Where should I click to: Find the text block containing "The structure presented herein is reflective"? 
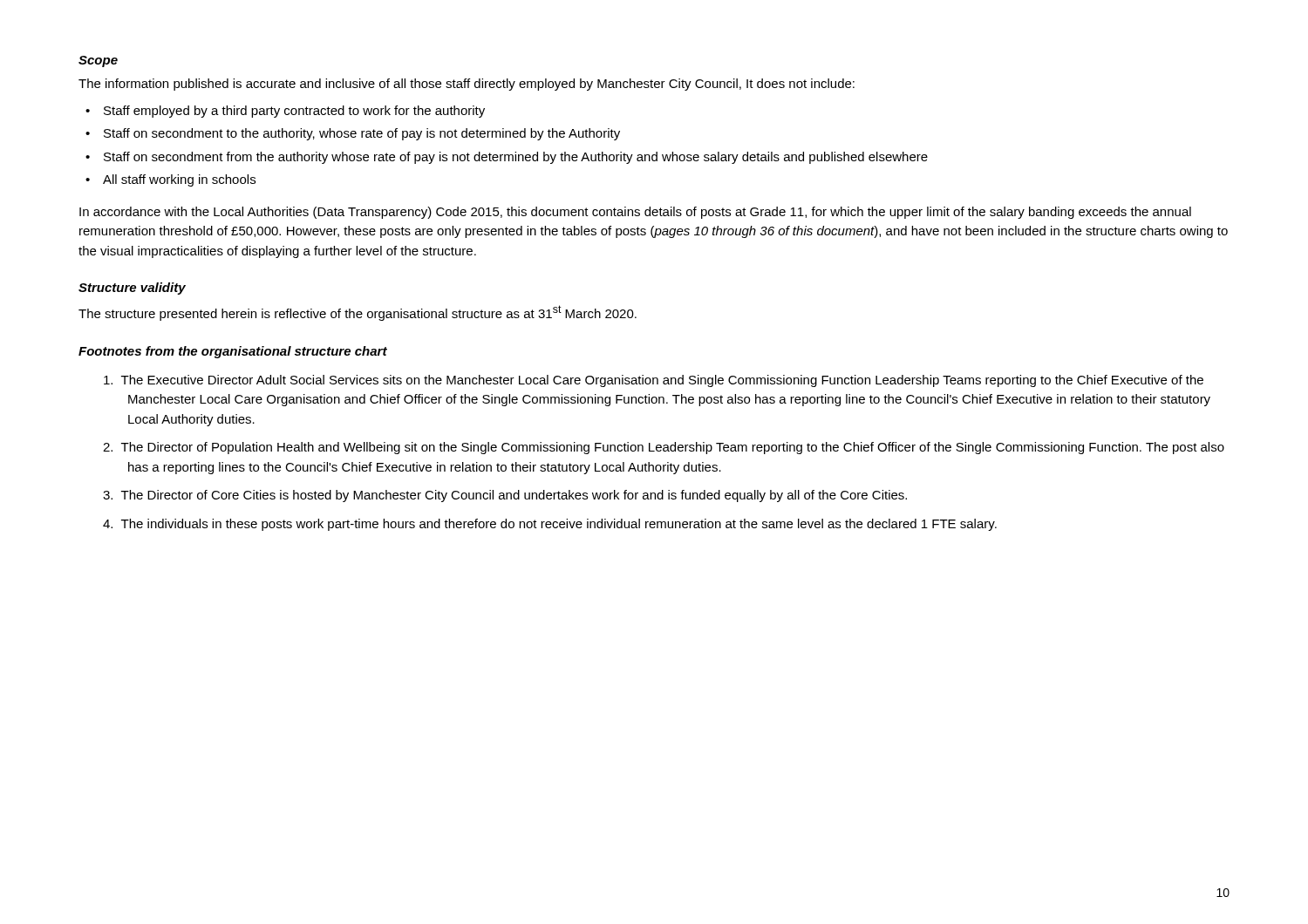coord(358,312)
